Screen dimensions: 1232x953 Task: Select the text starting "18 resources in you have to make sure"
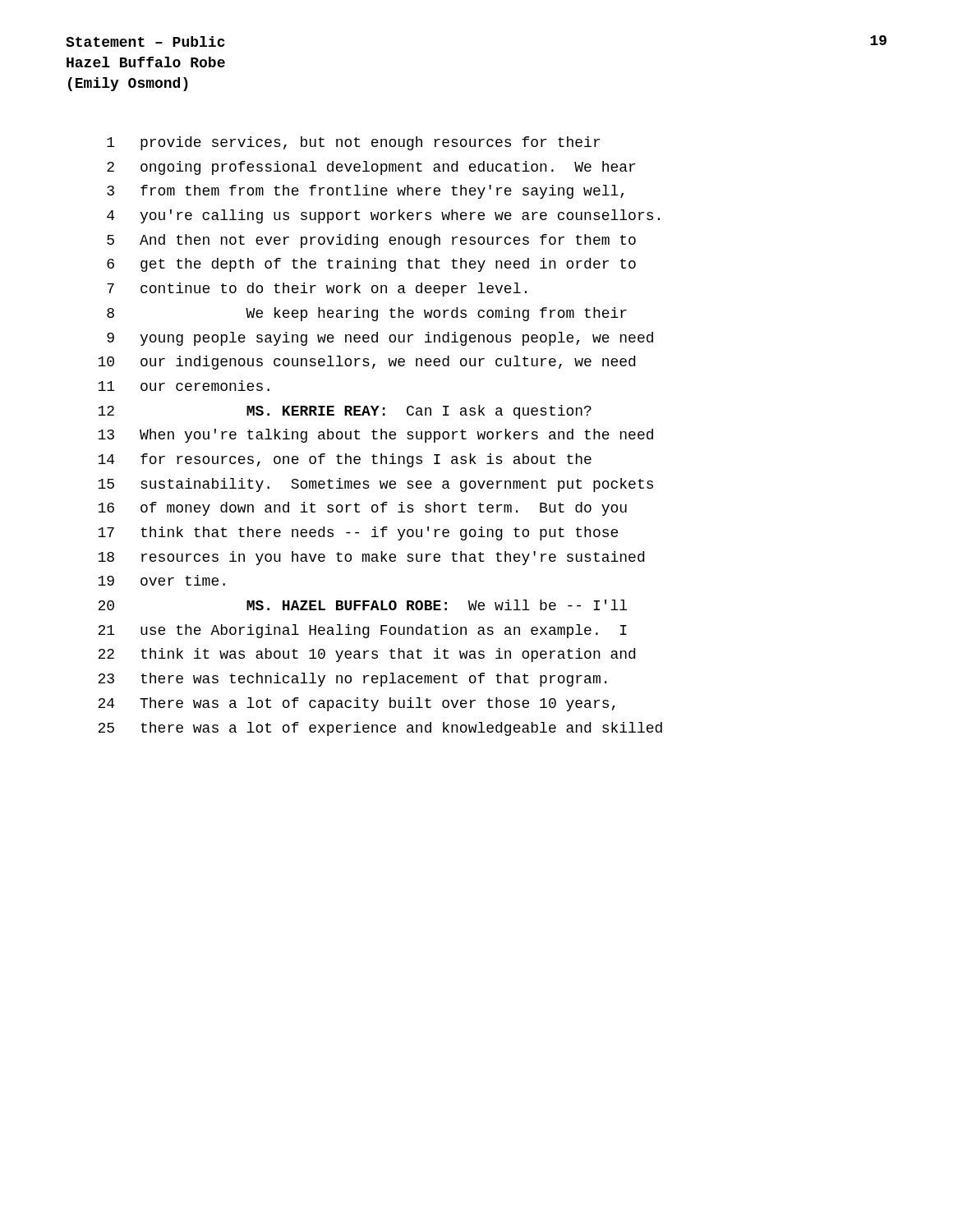(476, 558)
